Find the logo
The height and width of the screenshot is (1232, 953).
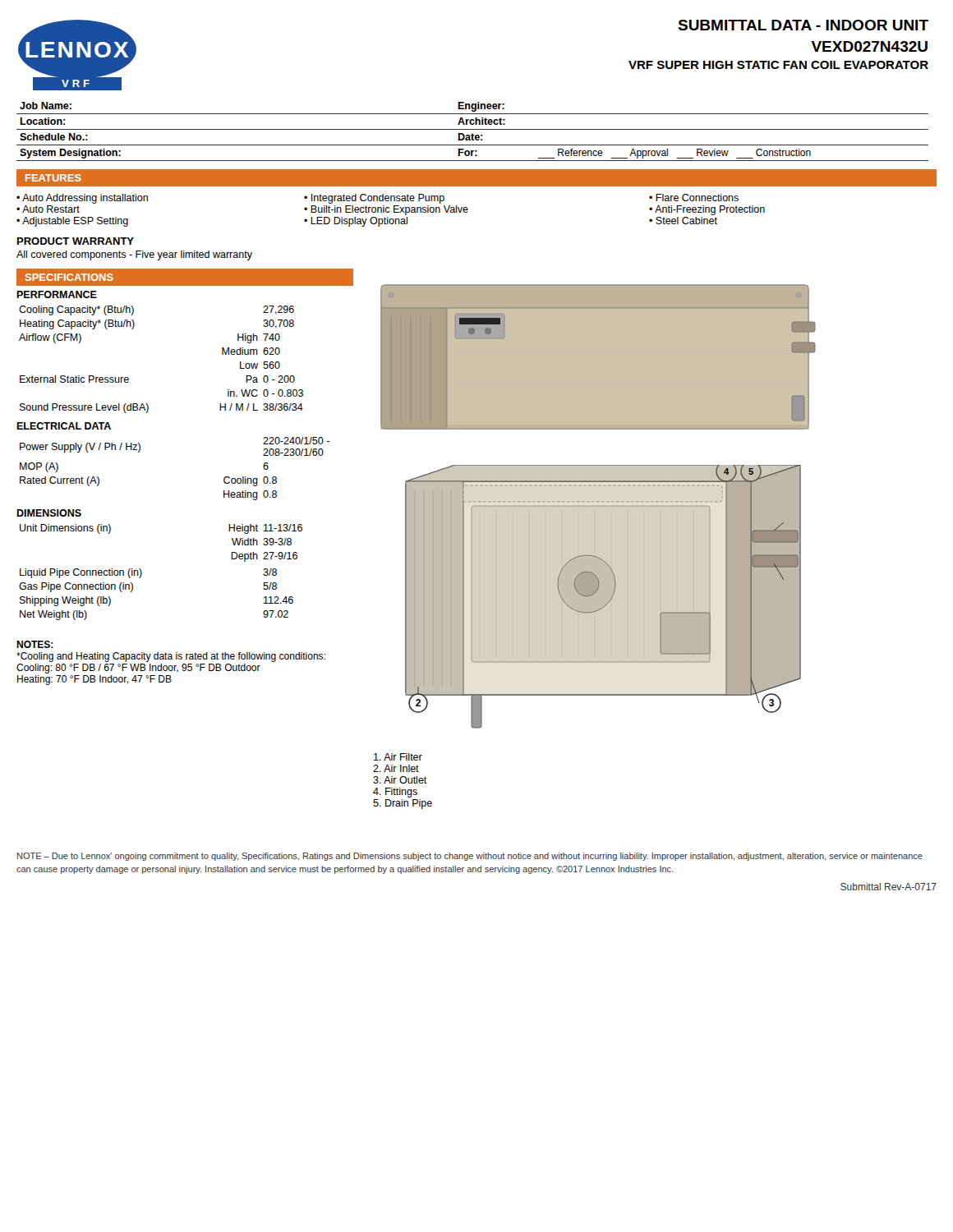click(x=80, y=53)
